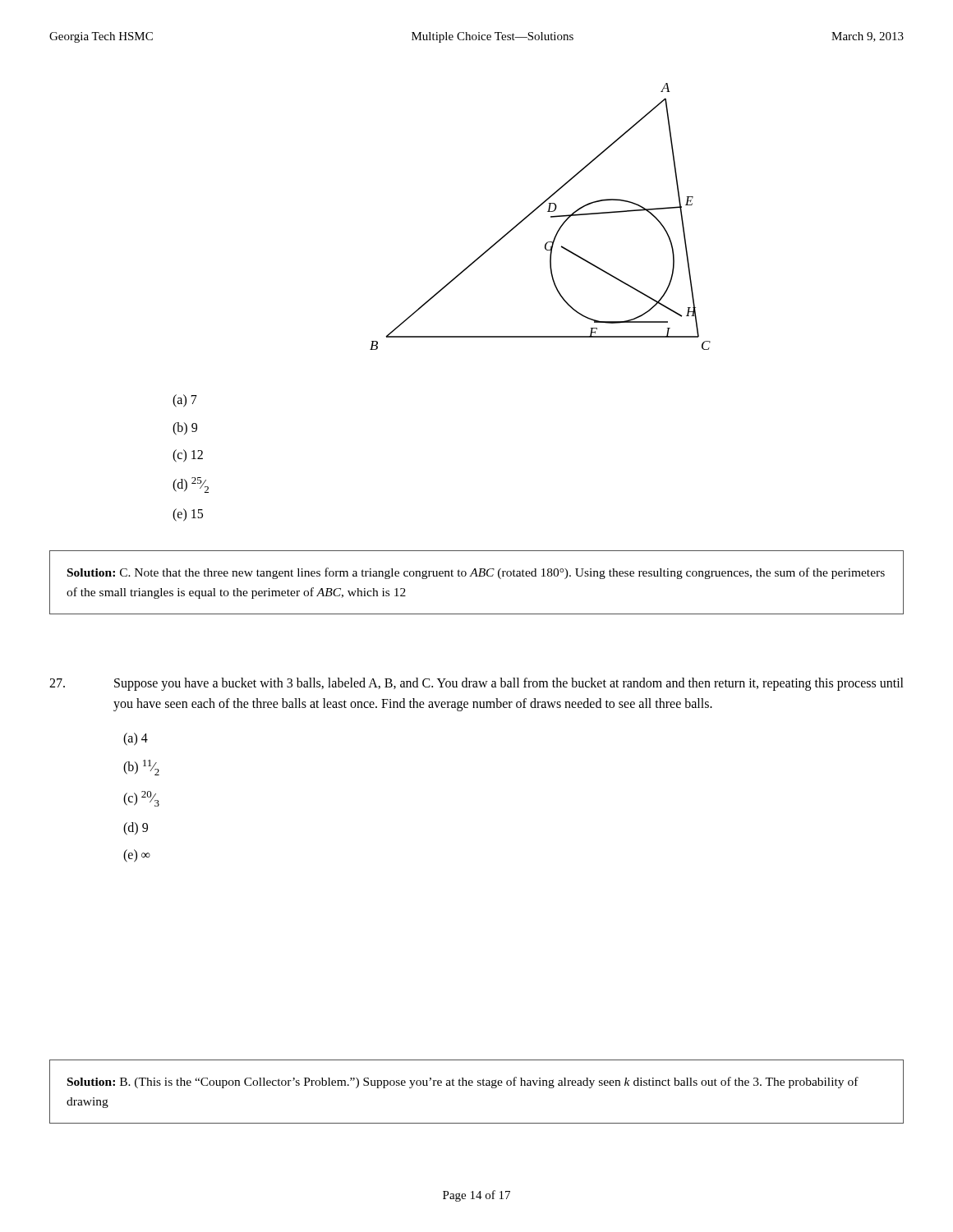Locate the list item containing "(b) 9"

[185, 427]
